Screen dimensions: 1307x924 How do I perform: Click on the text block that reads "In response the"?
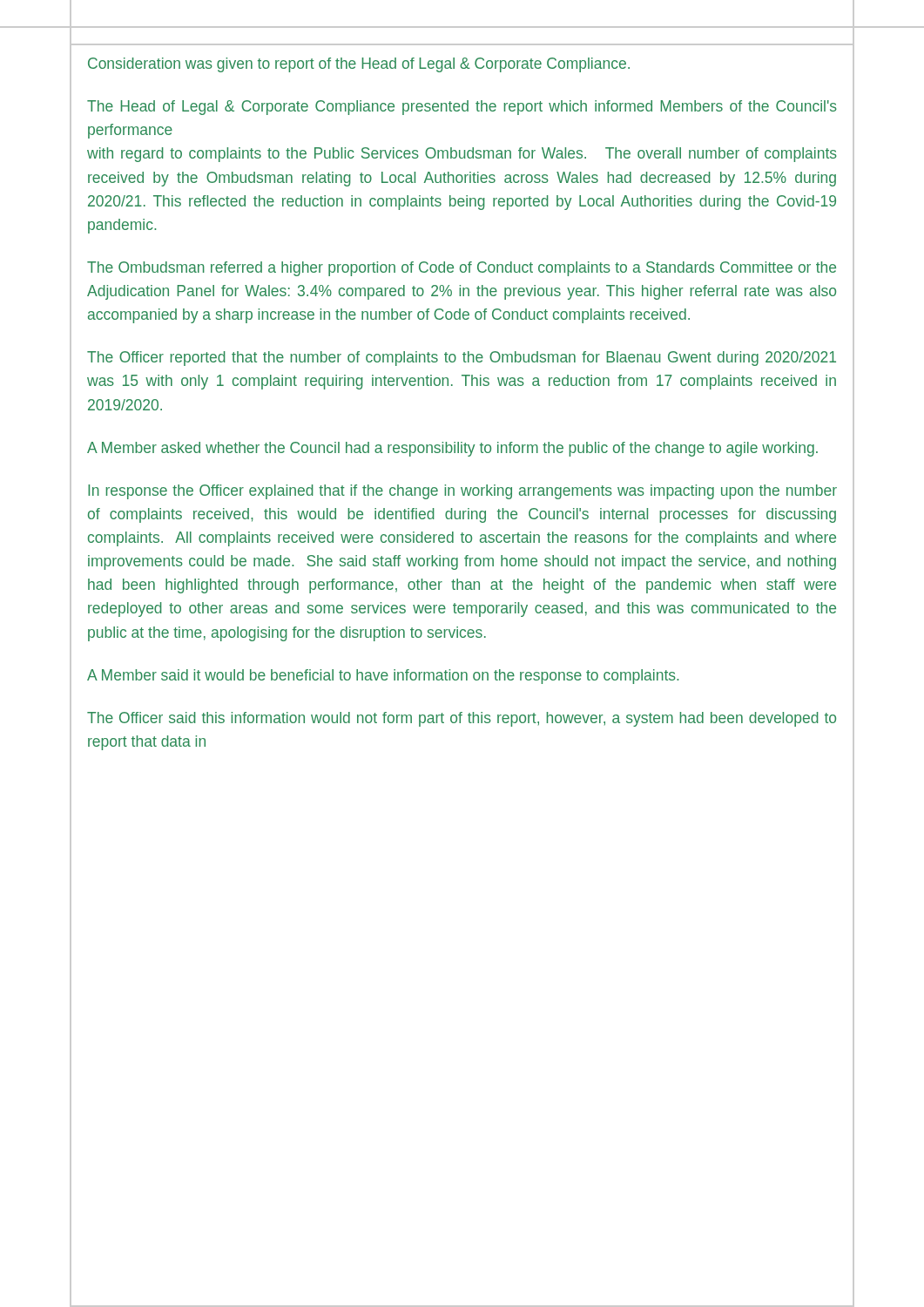click(x=462, y=561)
